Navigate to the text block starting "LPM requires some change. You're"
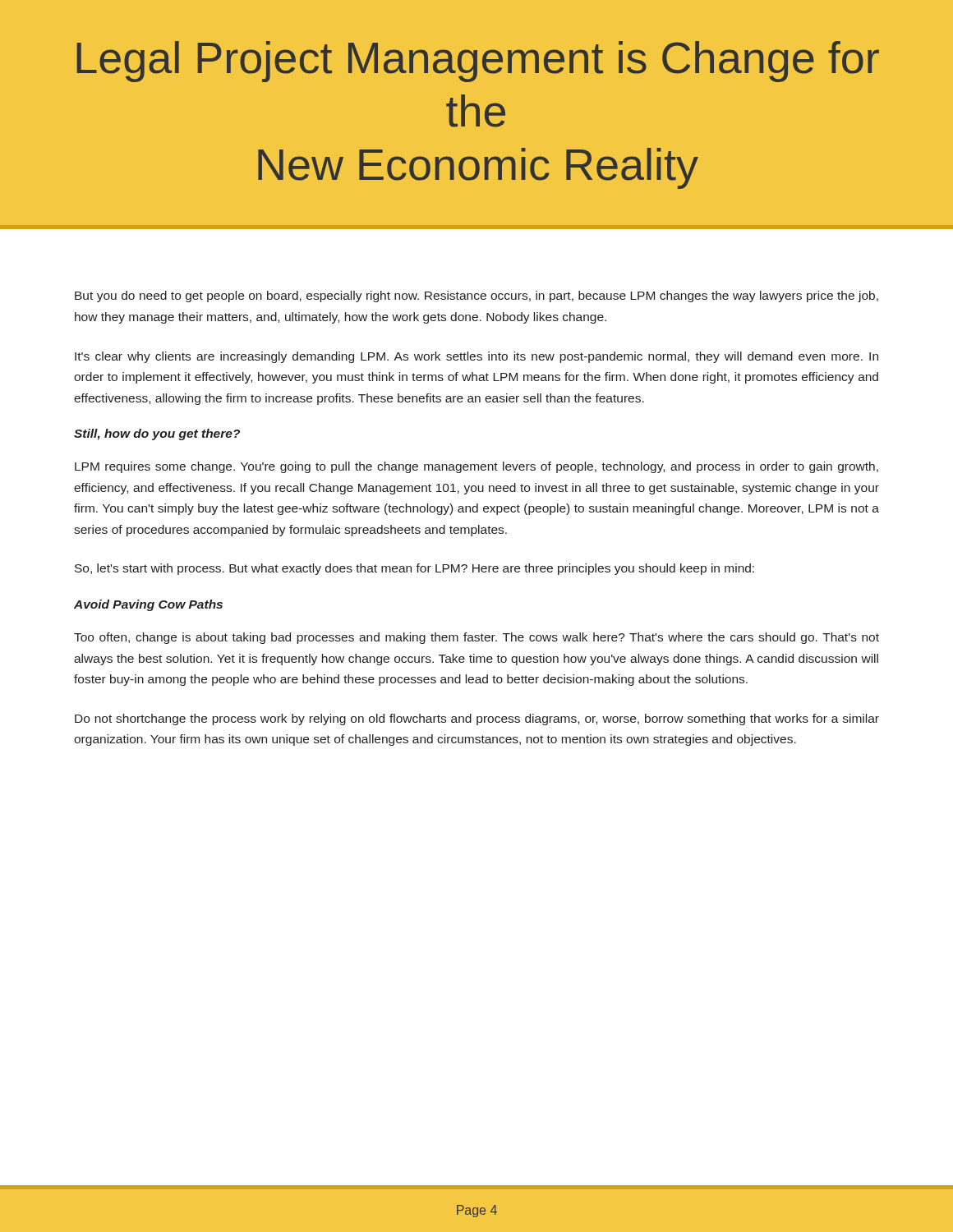Image resolution: width=953 pixels, height=1232 pixels. (x=476, y=498)
